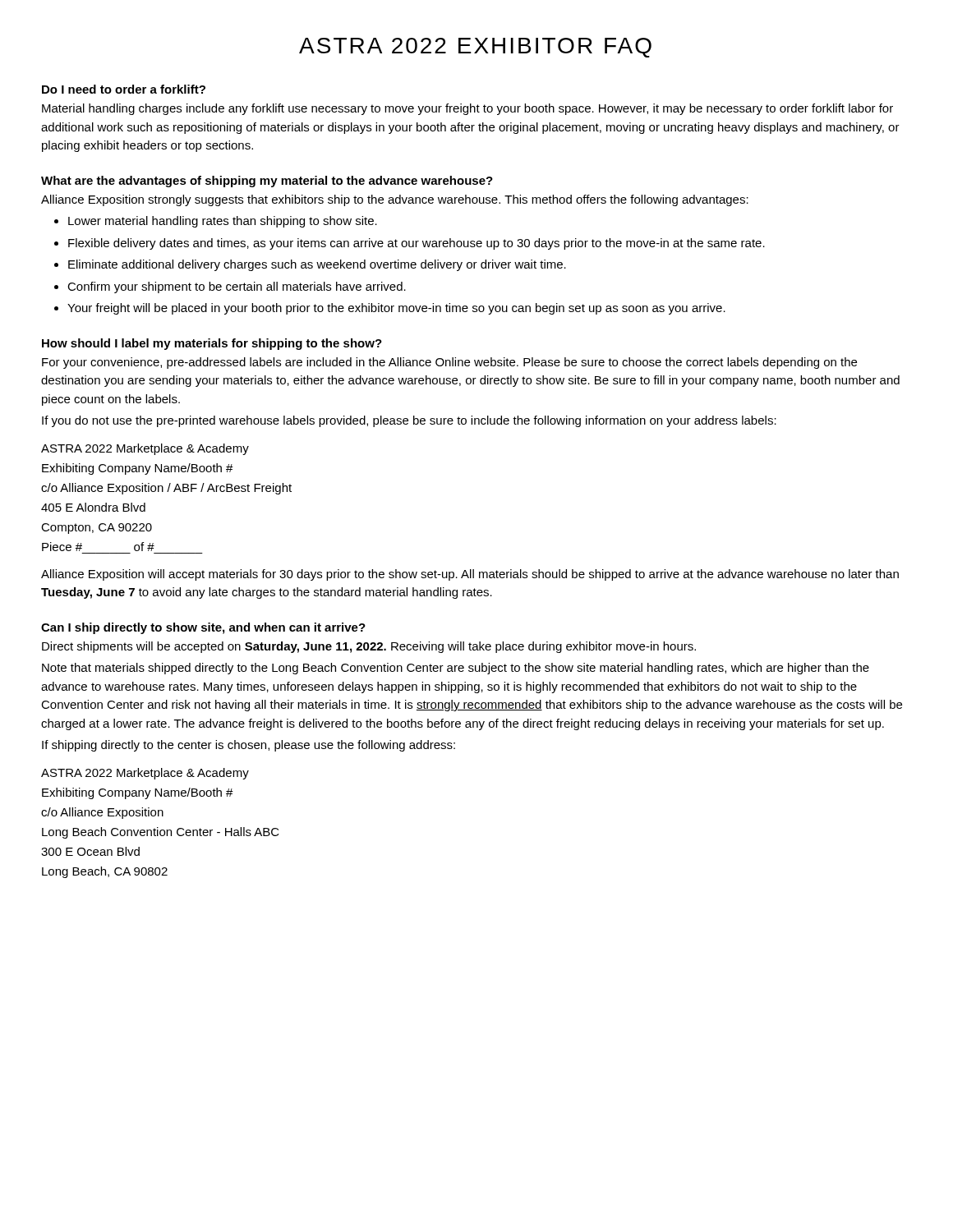Click on the text starting "ASTRA 2022 EXHIBITOR FAQ"
953x1232 pixels.
[476, 46]
